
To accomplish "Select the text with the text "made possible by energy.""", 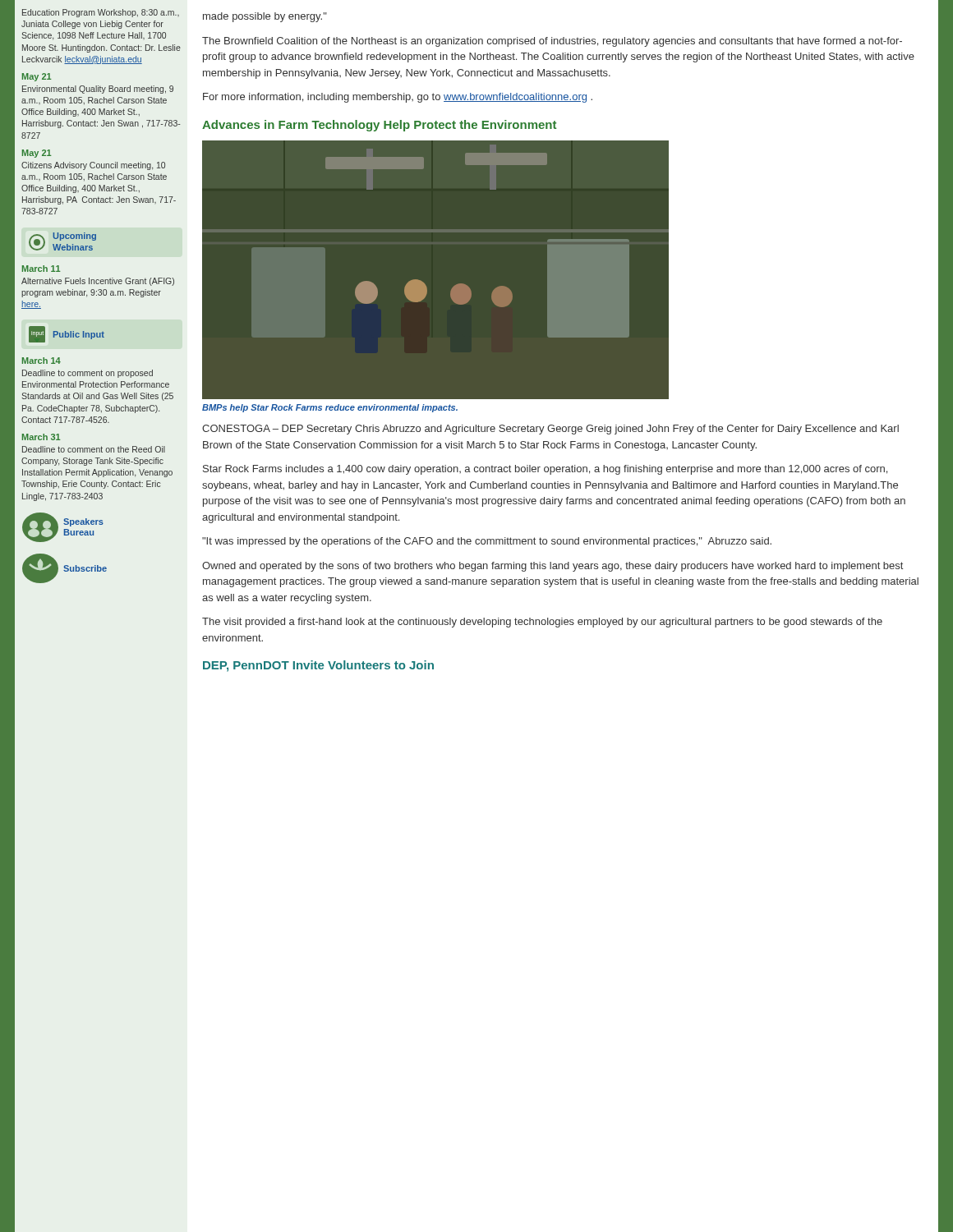I will (x=264, y=16).
